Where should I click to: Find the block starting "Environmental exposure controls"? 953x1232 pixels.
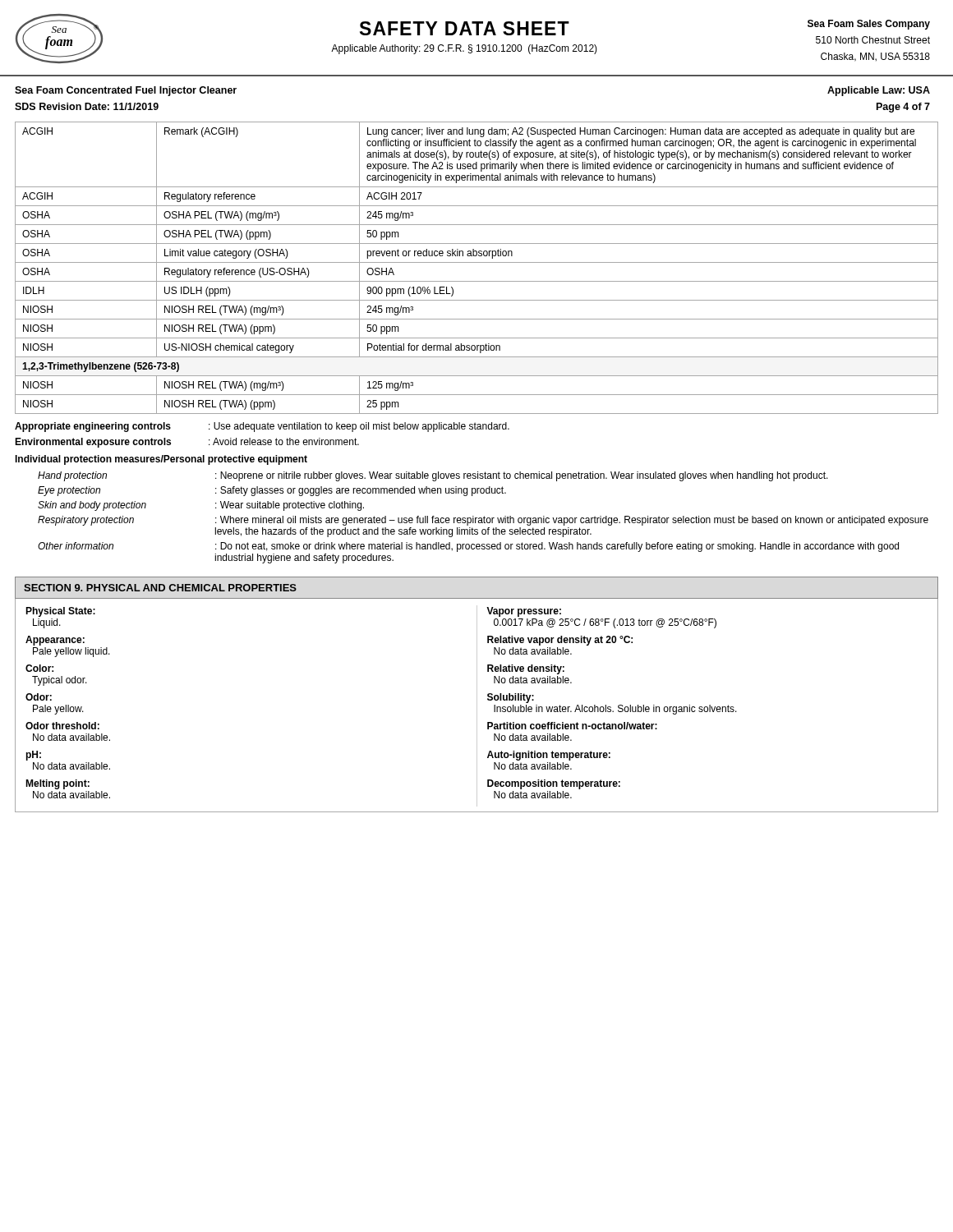pos(91,442)
